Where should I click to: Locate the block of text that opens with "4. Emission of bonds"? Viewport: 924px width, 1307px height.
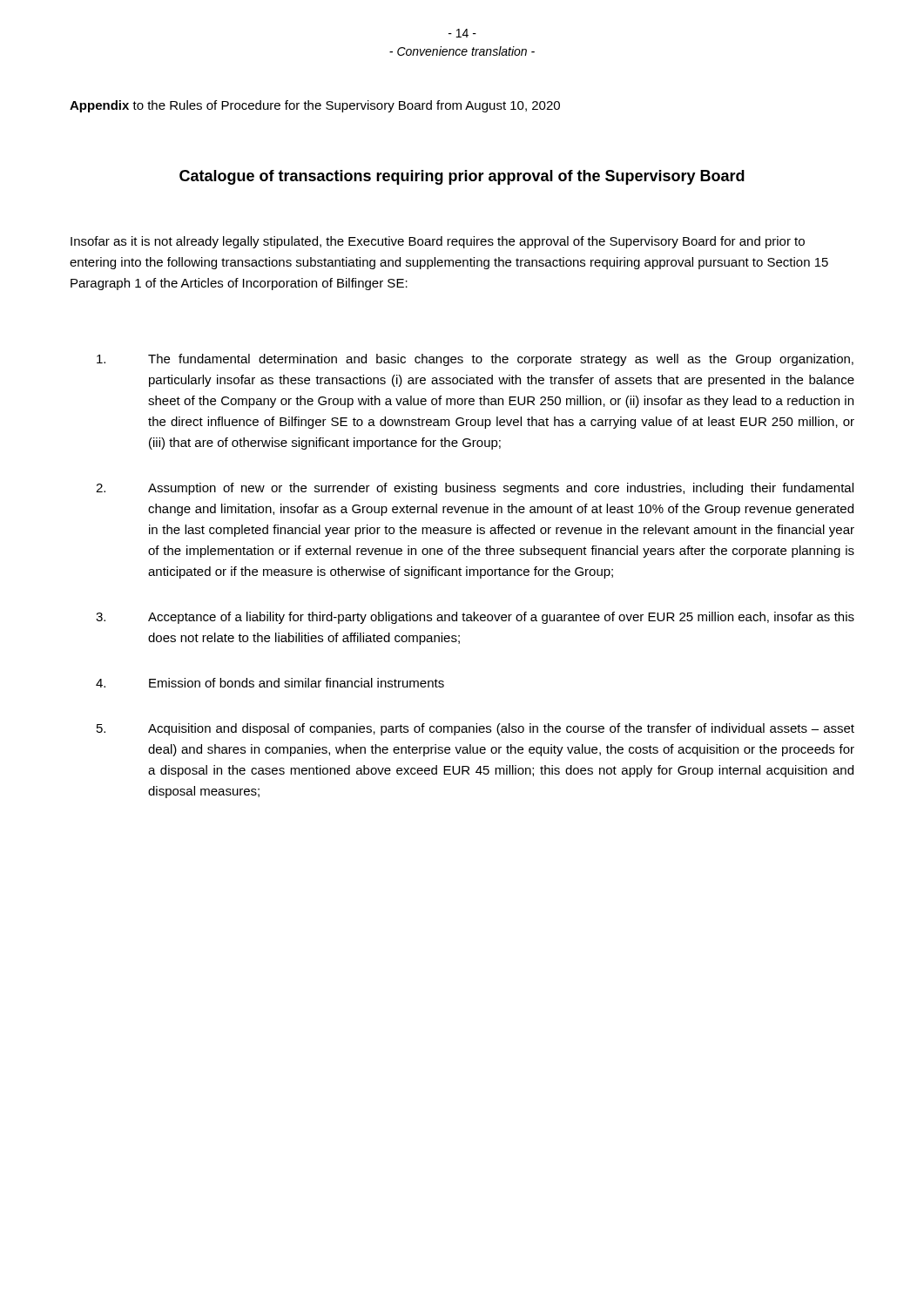(270, 683)
